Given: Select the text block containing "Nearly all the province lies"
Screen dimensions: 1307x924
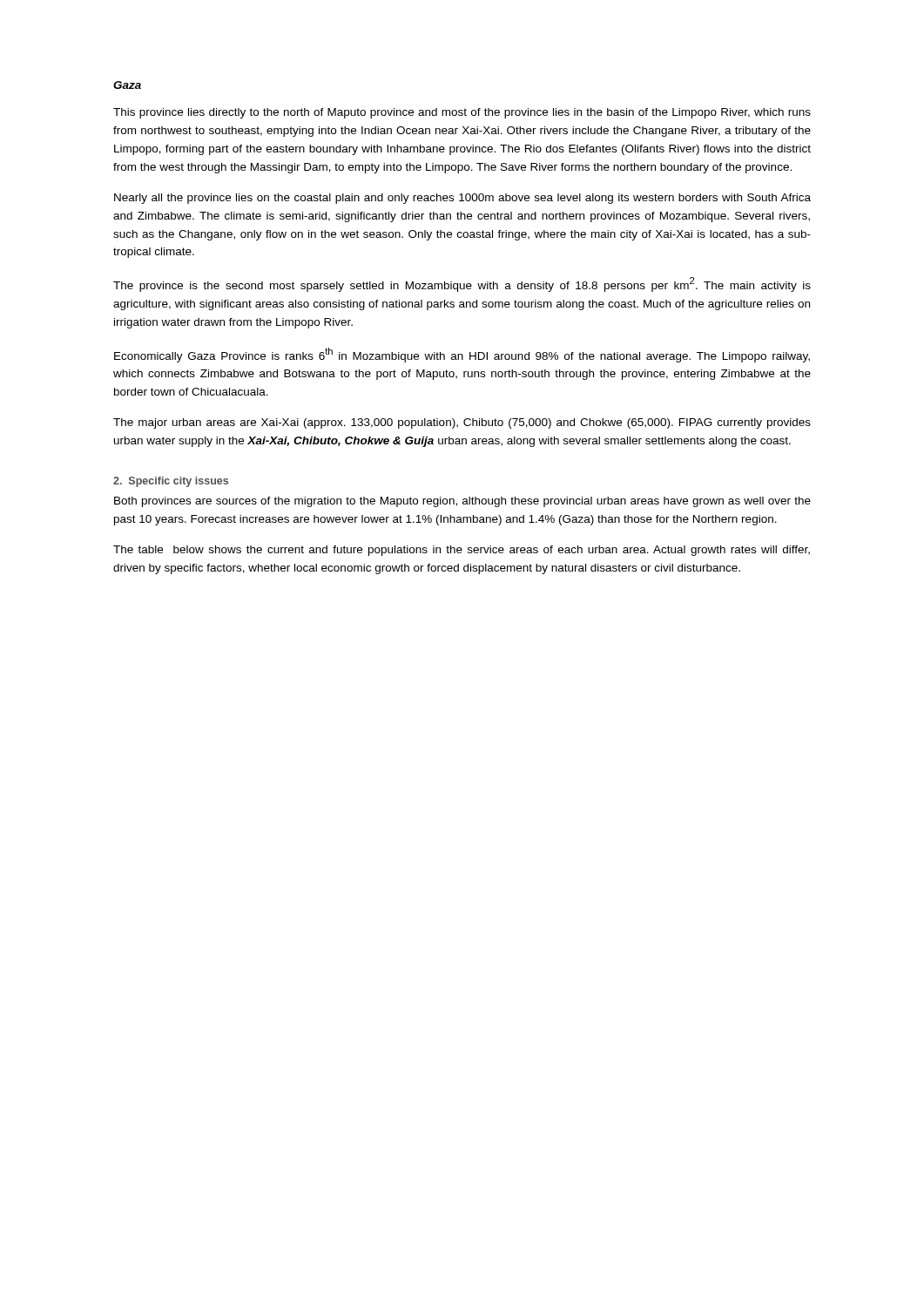Looking at the screenshot, I should [462, 224].
